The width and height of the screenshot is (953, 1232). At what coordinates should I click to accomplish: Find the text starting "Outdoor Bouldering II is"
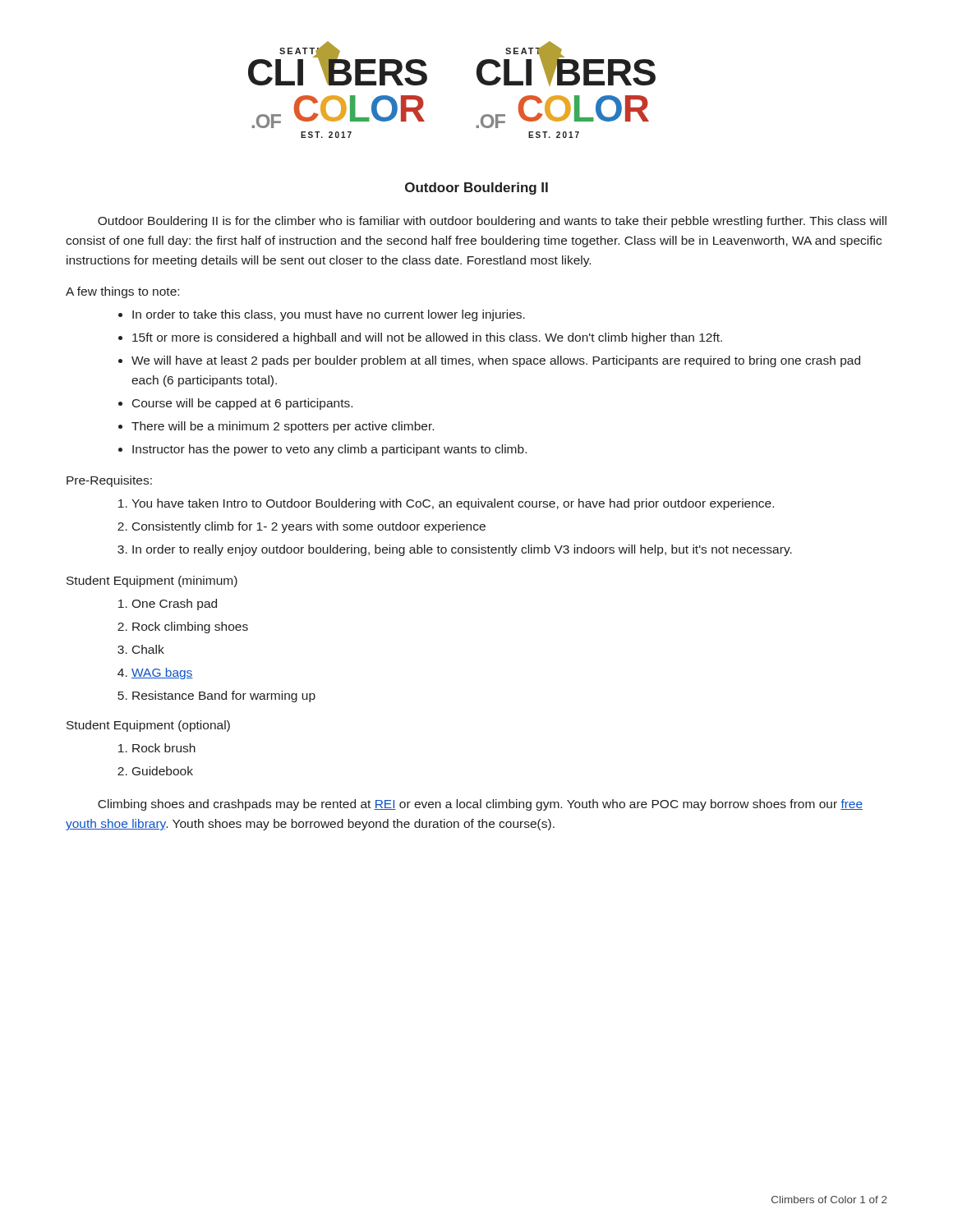pos(476,240)
